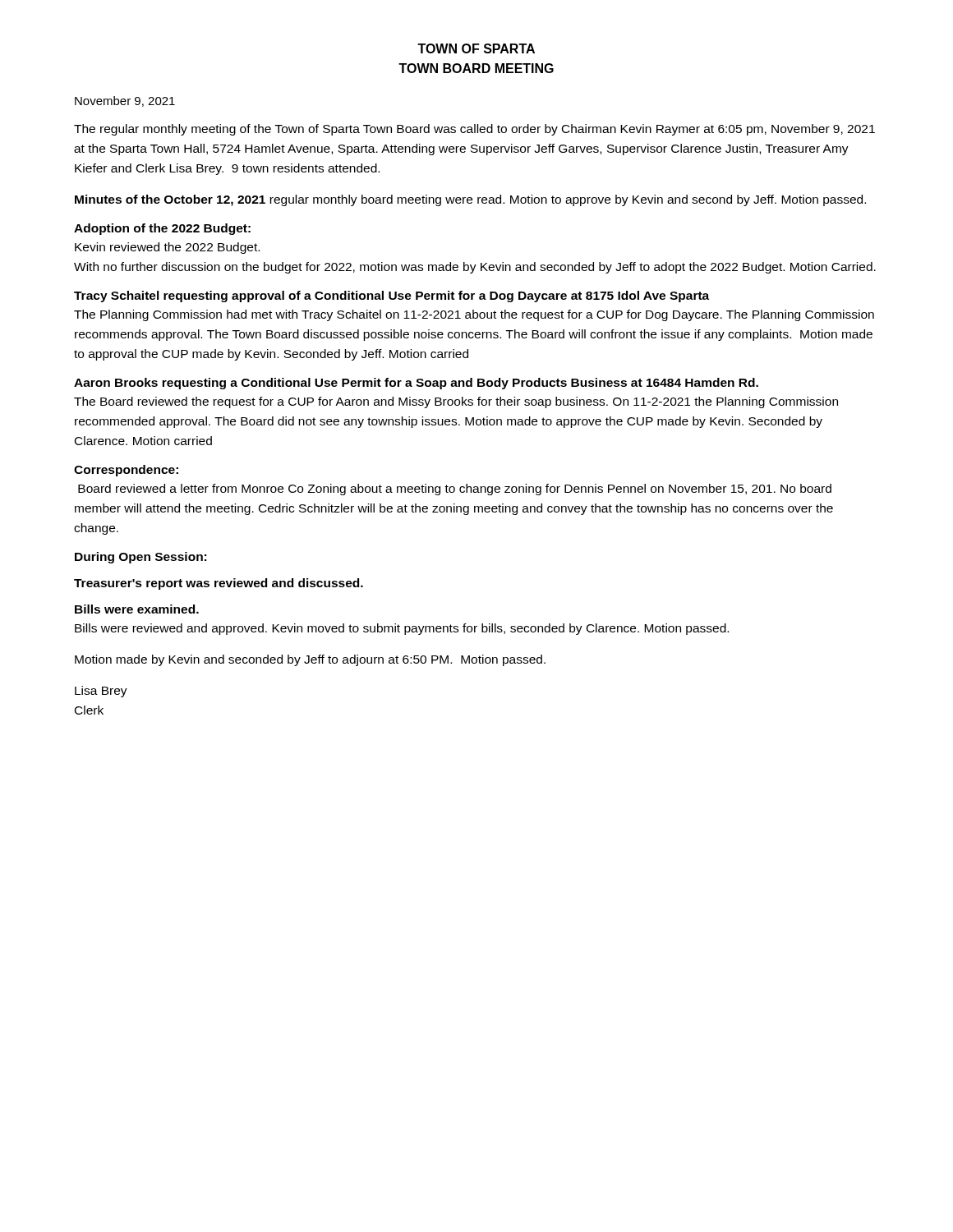Where does it say "Lisa Brey Clerk"?
Screen dimensions: 1232x953
(x=100, y=700)
